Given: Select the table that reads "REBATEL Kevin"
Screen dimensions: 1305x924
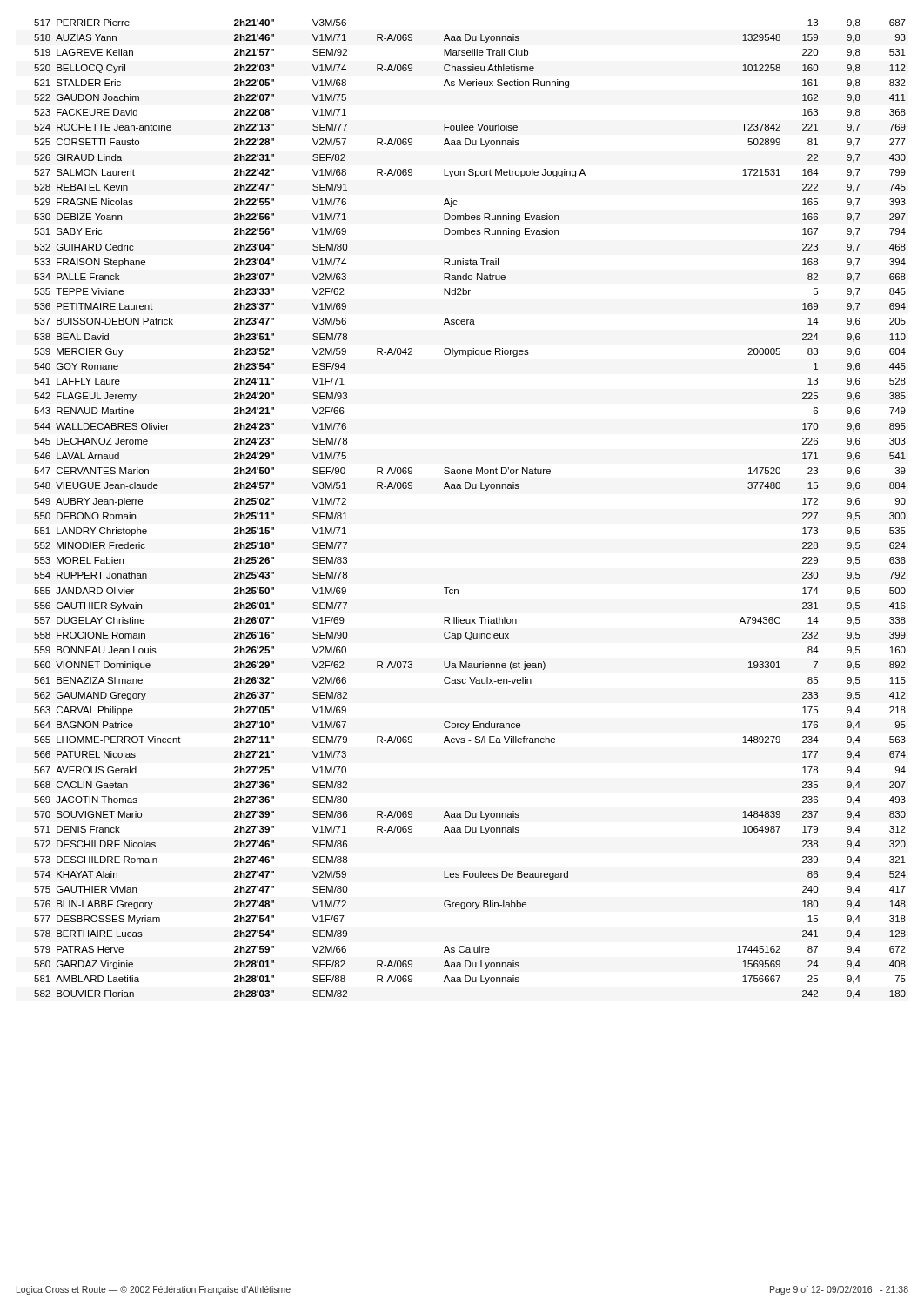Looking at the screenshot, I should (462, 509).
